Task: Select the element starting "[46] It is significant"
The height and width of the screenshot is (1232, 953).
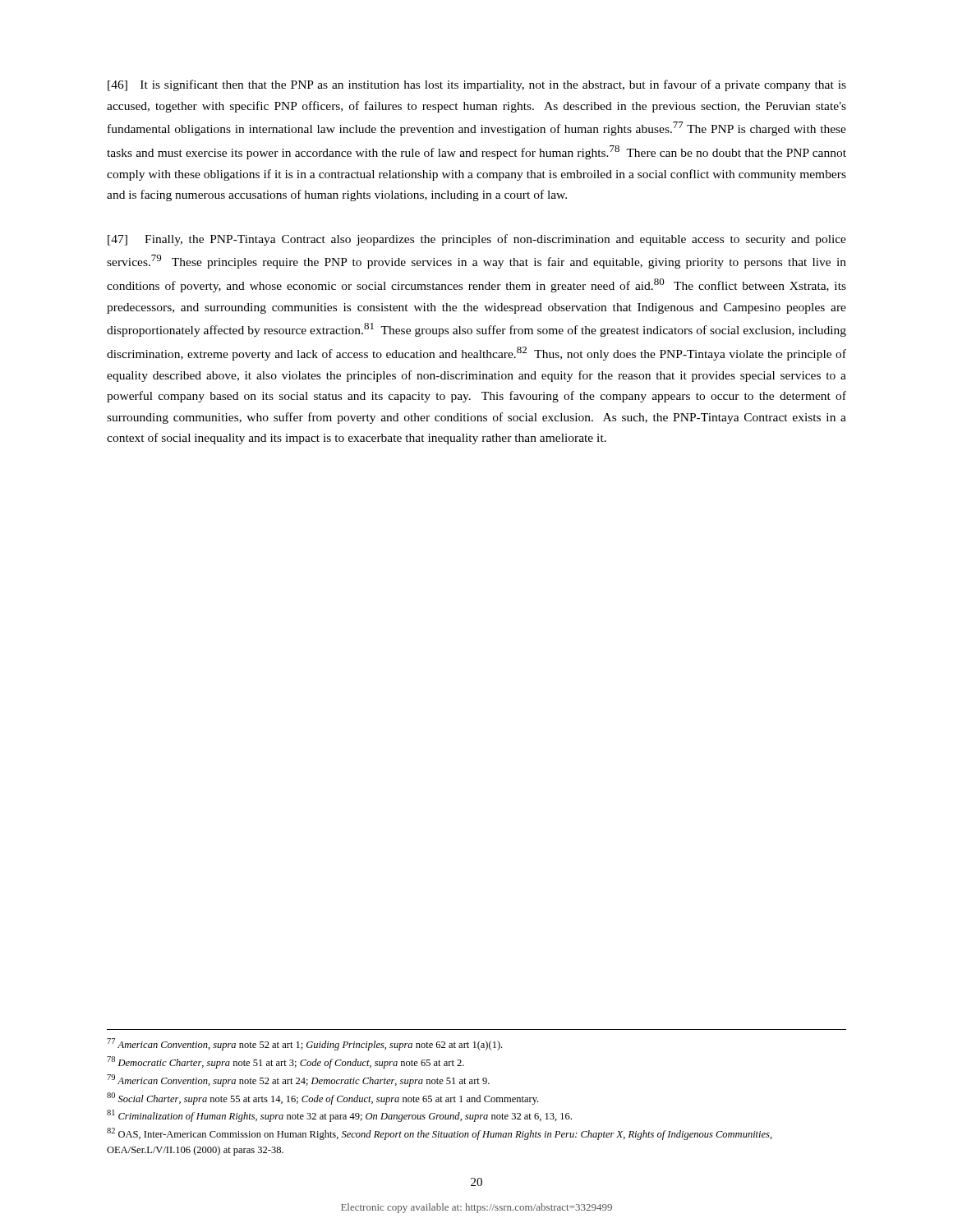Action: click(x=476, y=139)
